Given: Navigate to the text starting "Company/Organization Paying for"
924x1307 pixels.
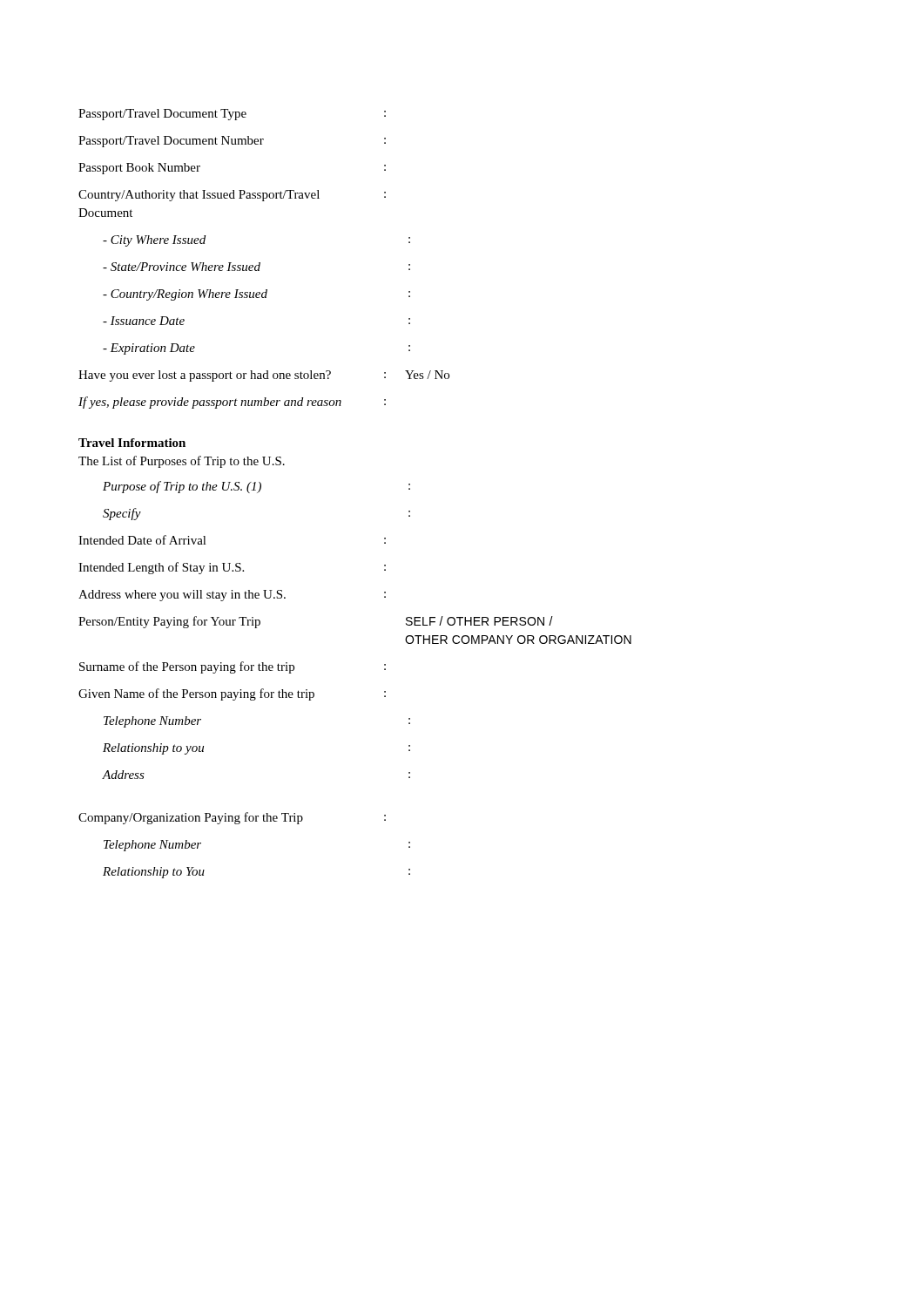Looking at the screenshot, I should click(240, 818).
